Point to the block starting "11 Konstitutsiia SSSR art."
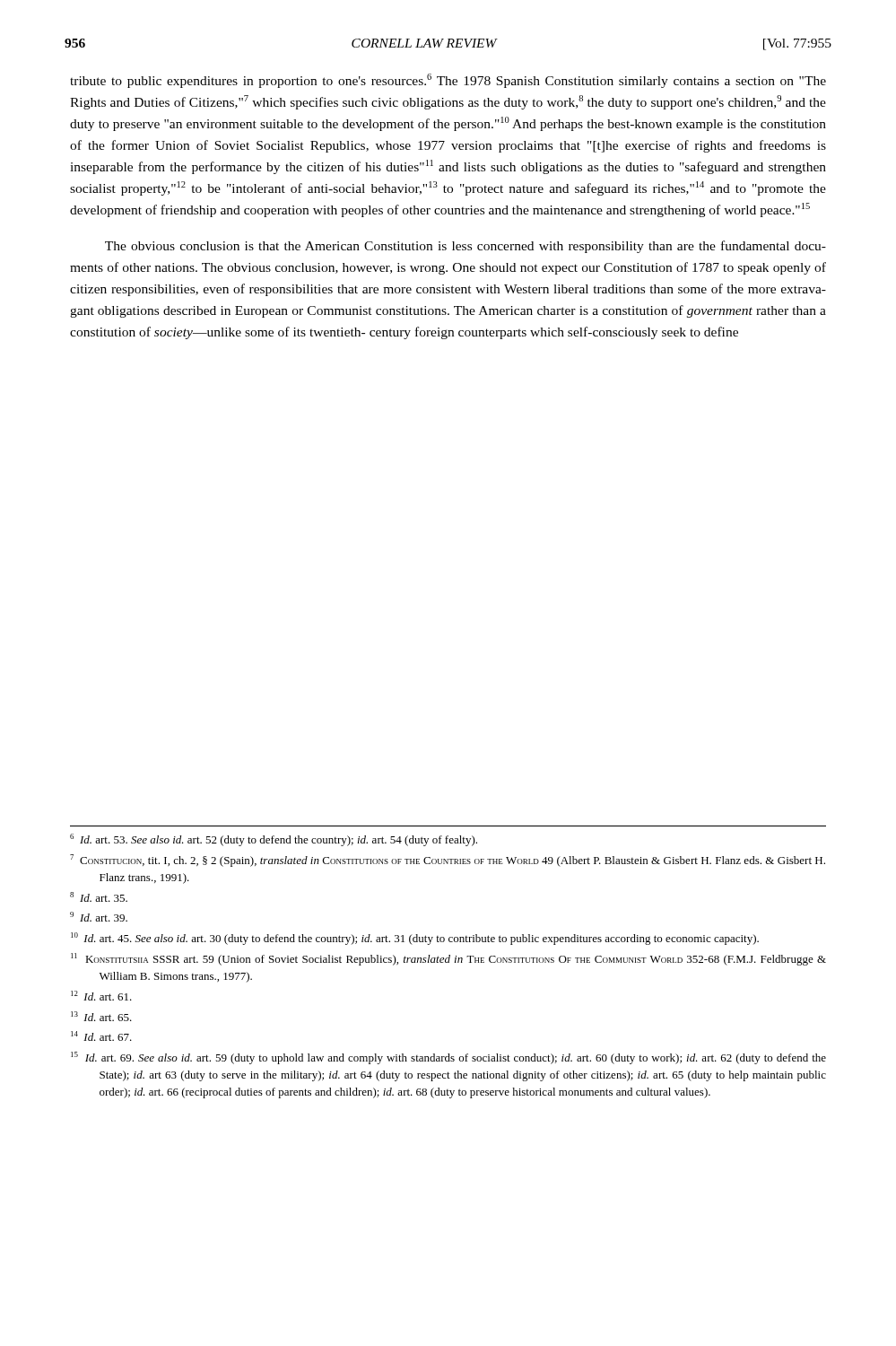896x1346 pixels. click(x=448, y=968)
